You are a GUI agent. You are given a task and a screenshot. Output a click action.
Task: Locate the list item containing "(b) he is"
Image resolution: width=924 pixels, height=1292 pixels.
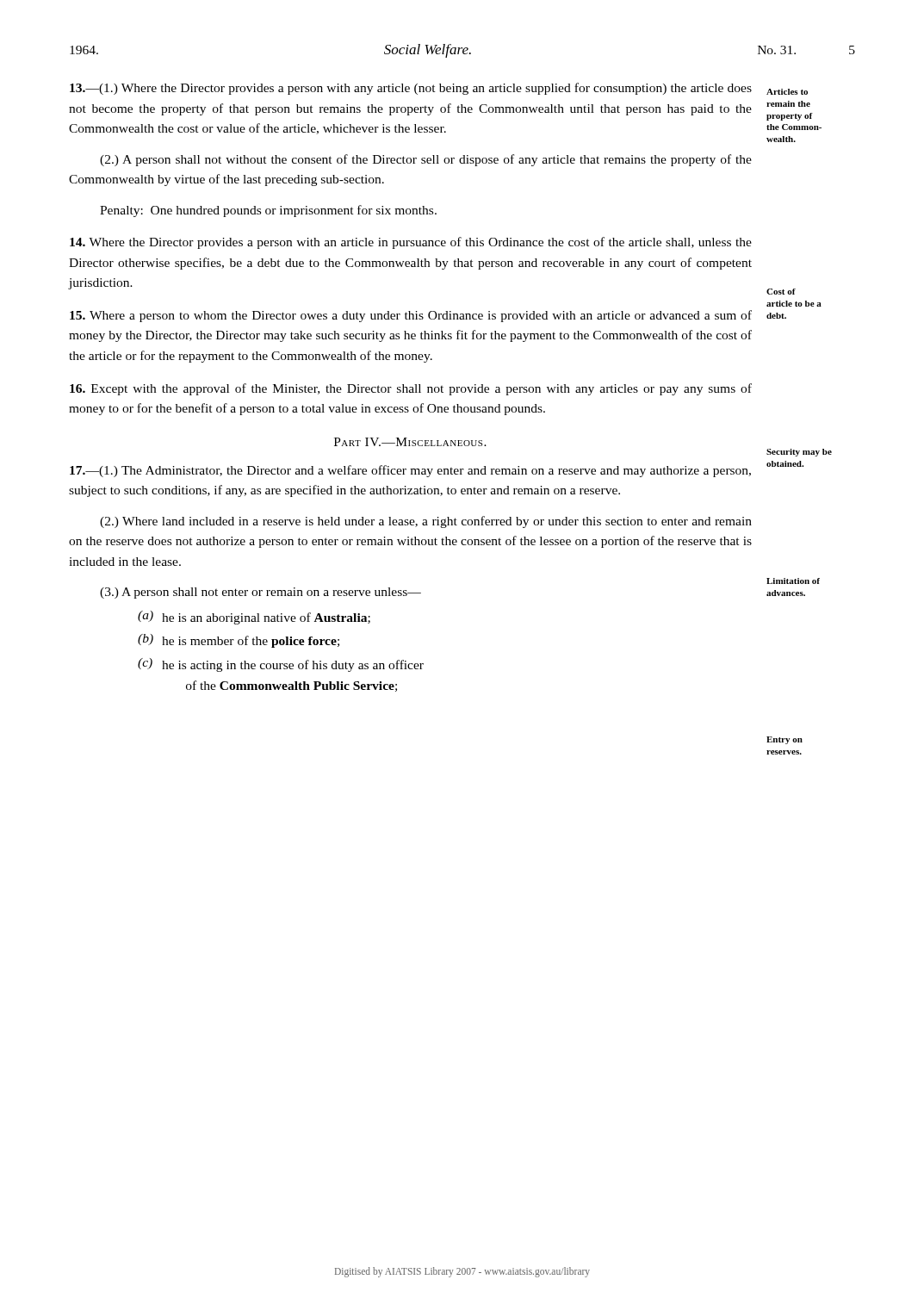tap(239, 641)
